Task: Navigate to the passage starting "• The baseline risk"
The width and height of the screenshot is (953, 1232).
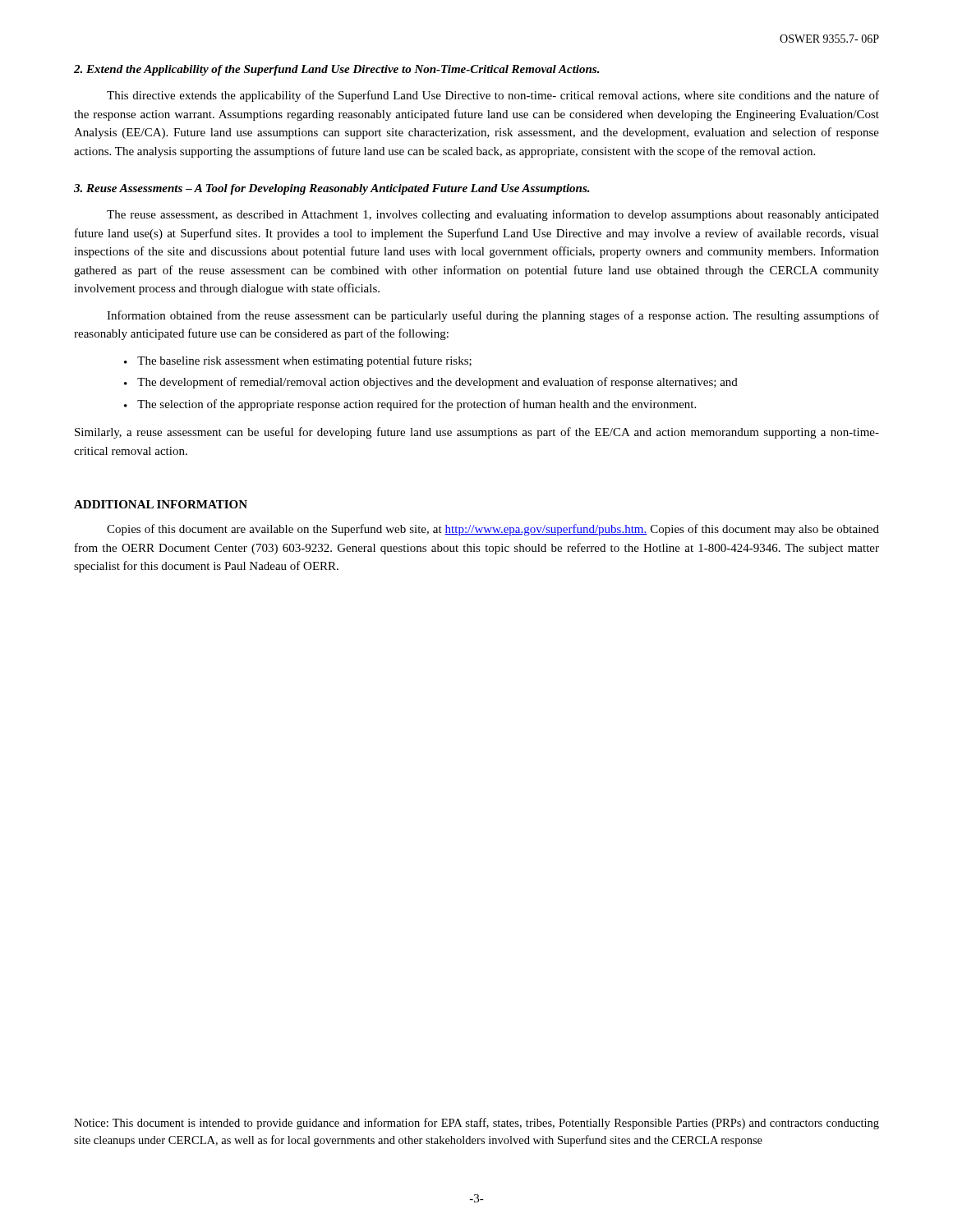Action: [298, 361]
